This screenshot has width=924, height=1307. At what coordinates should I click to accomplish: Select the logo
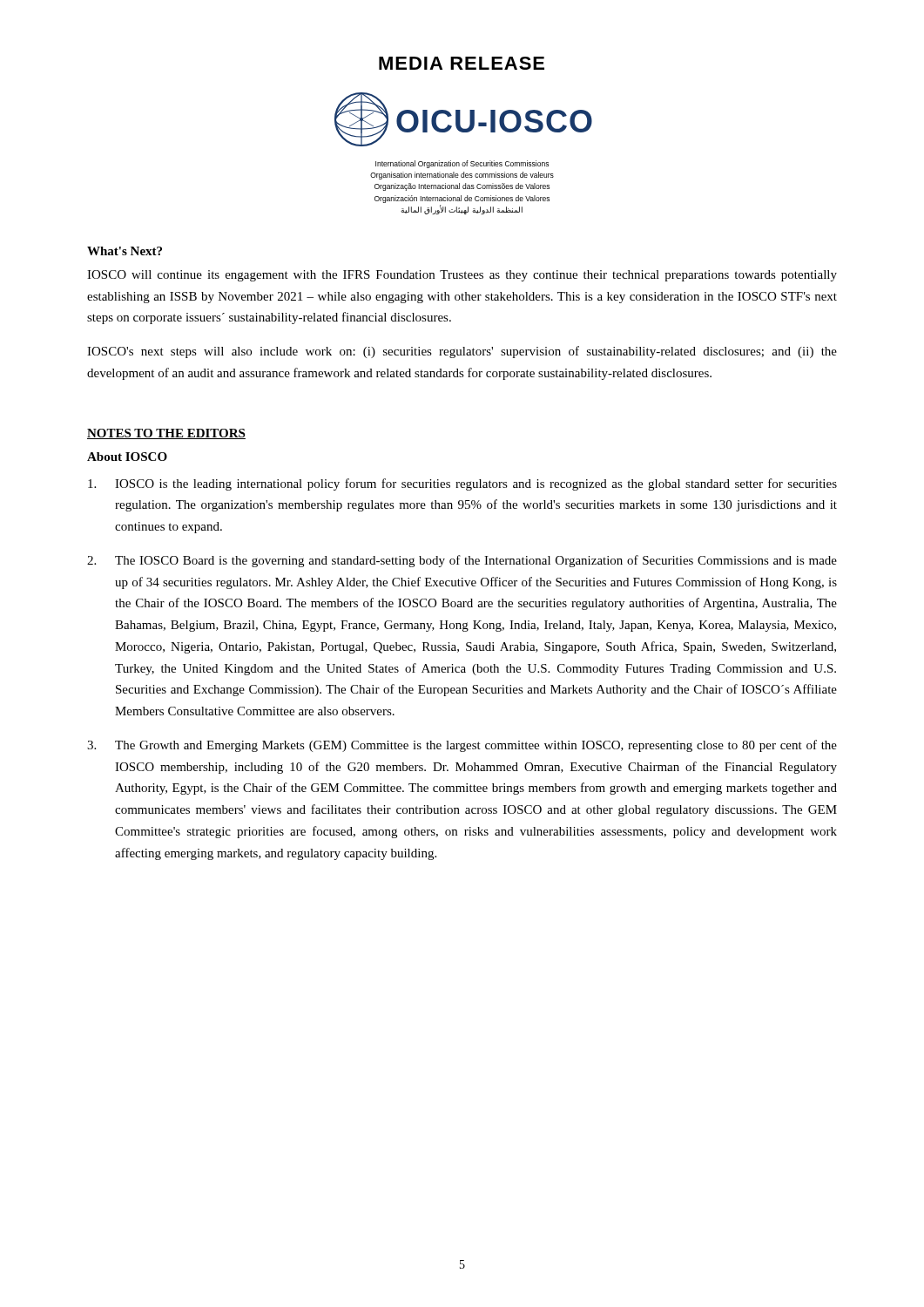[462, 150]
